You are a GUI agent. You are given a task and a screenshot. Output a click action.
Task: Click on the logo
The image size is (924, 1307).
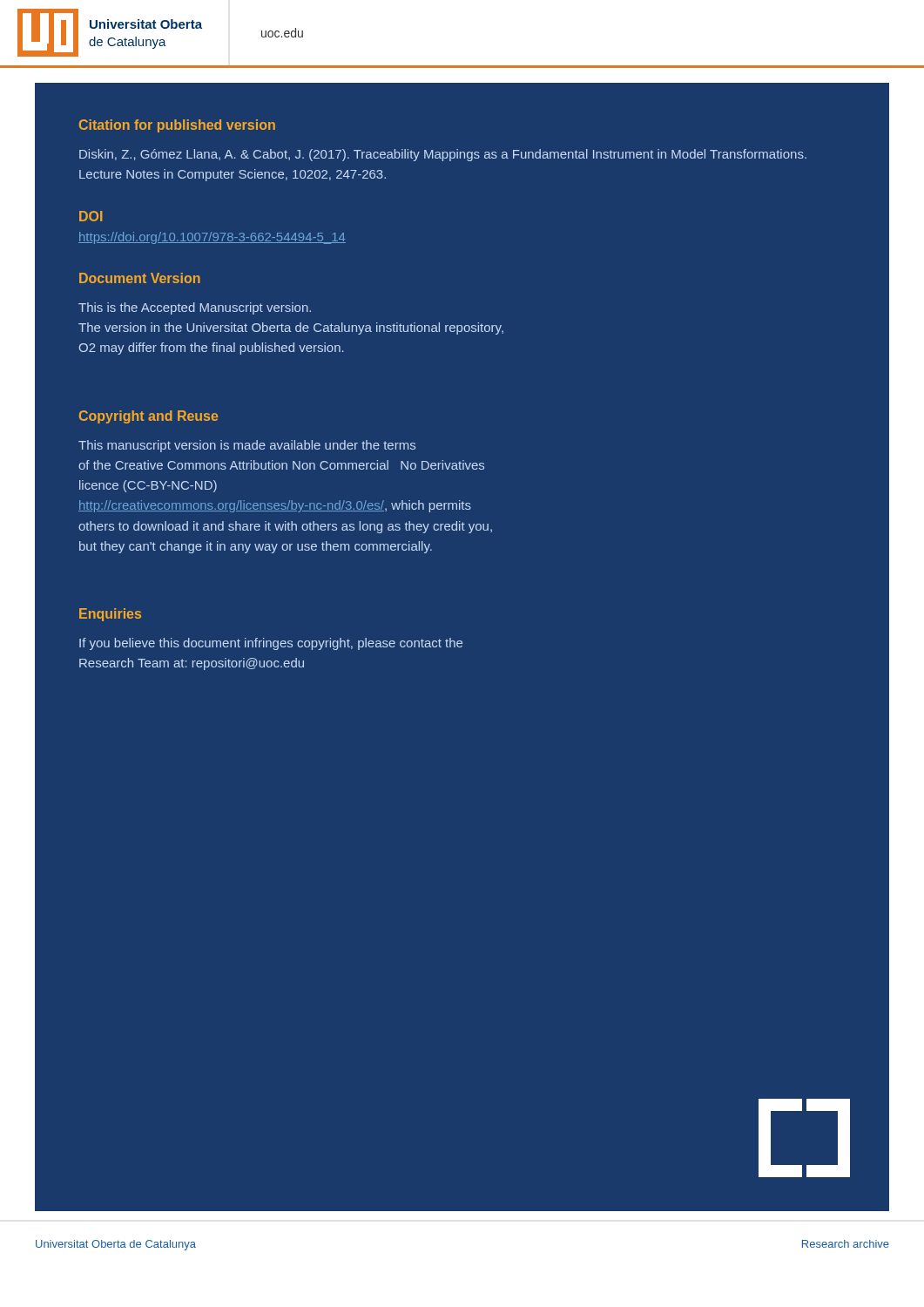click(x=804, y=1140)
